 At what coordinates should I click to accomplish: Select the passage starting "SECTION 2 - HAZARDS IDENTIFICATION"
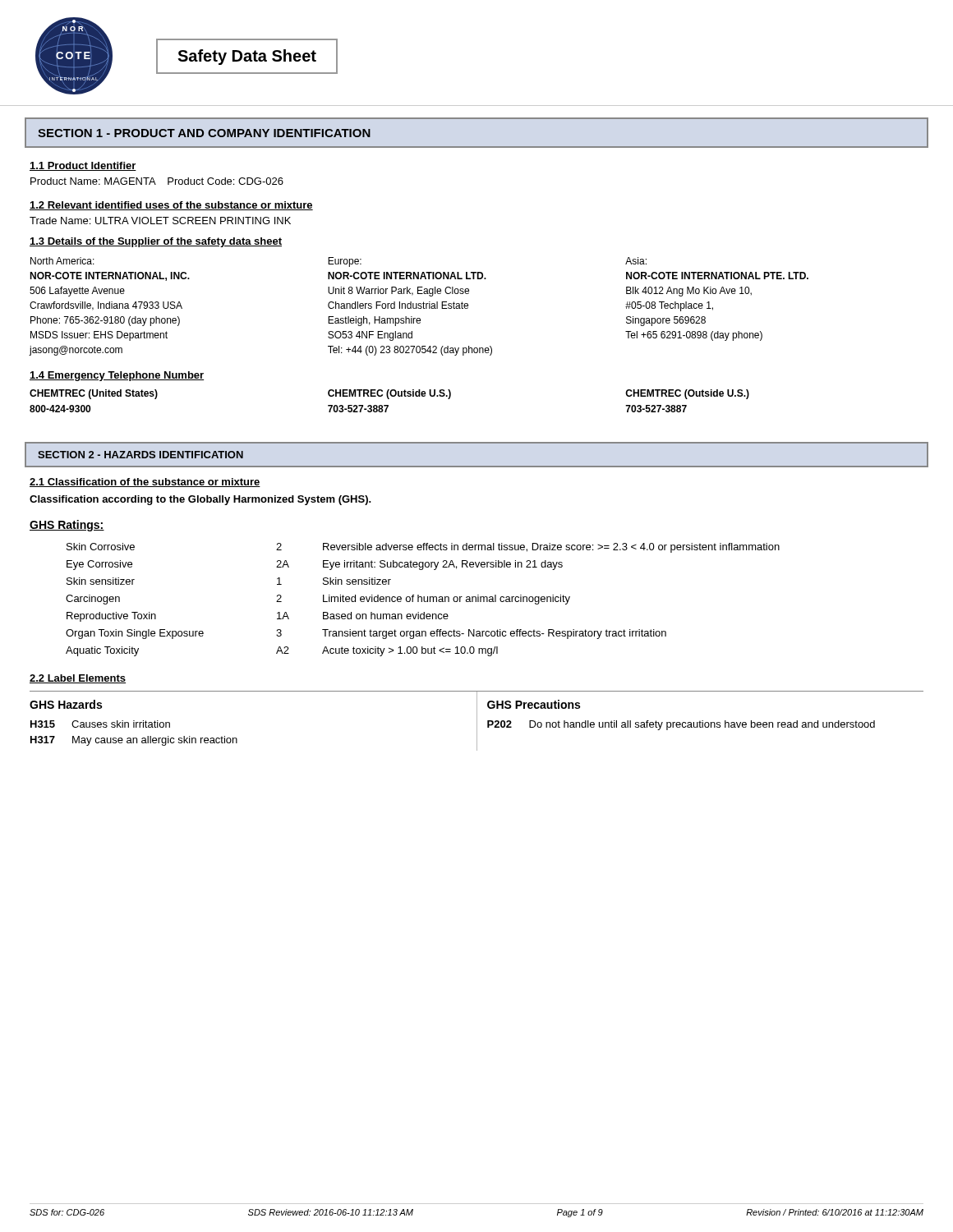tap(141, 455)
